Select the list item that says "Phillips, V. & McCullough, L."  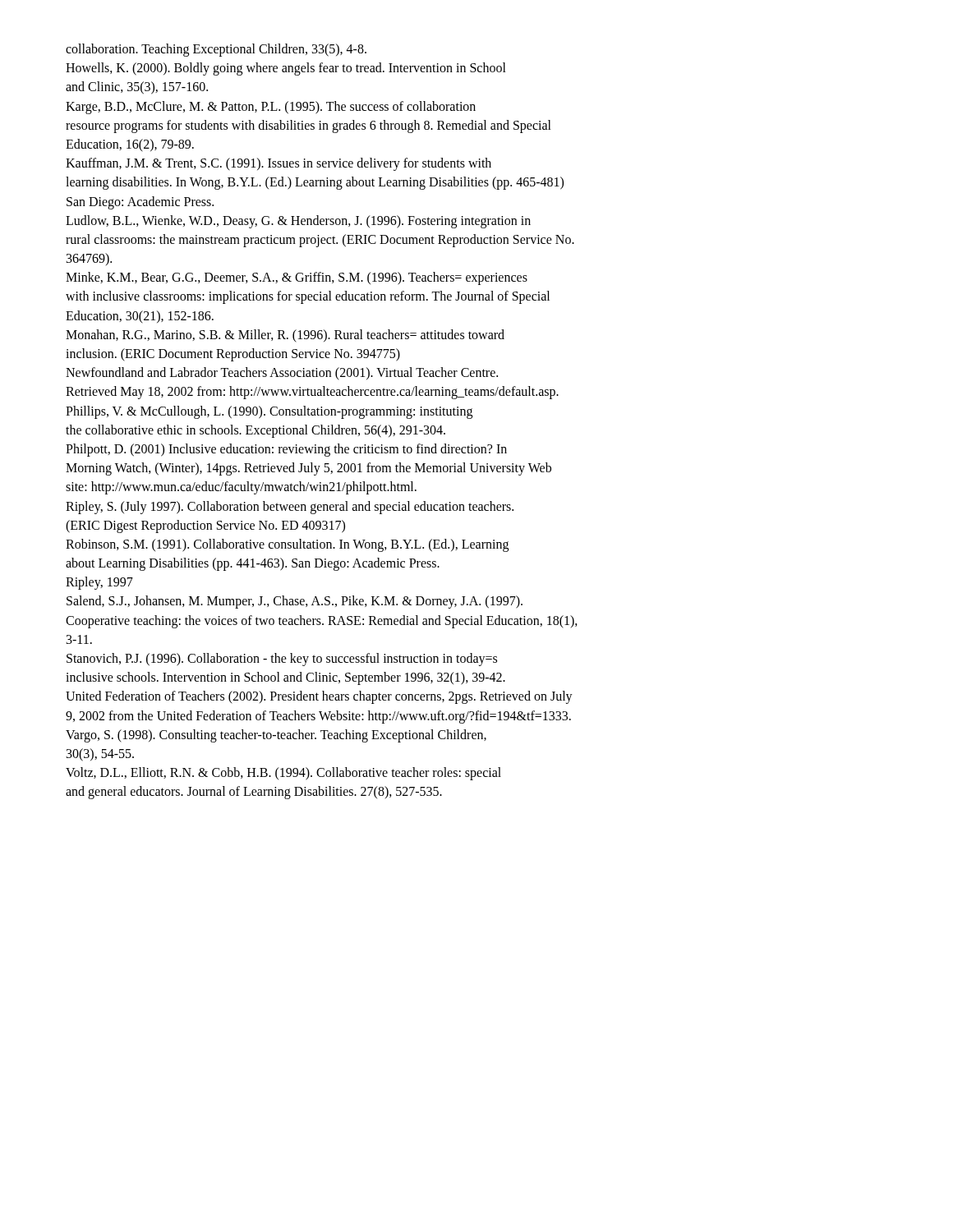pos(269,420)
